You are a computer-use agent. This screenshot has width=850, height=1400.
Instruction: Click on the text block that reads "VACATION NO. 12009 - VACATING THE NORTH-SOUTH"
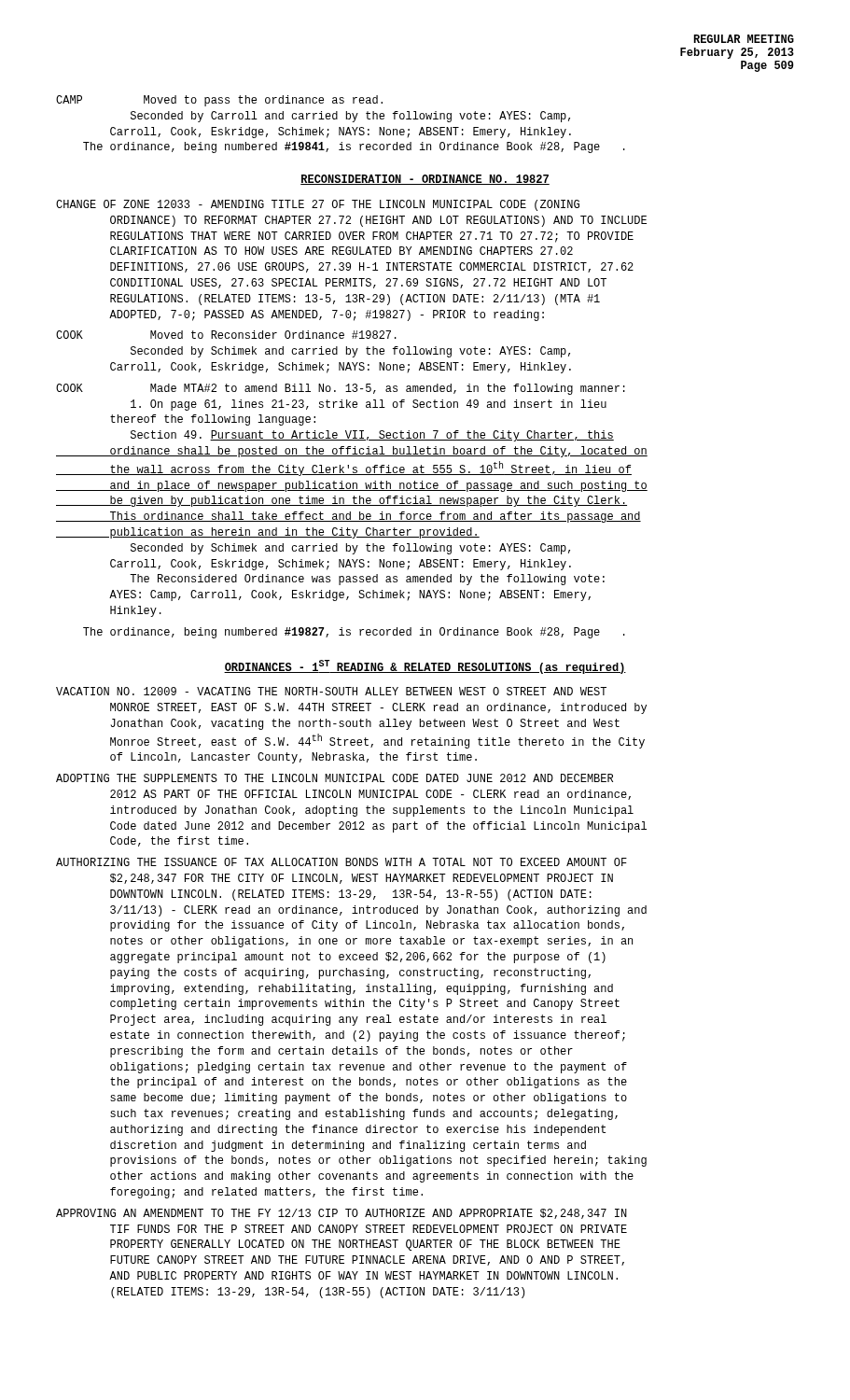point(352,726)
